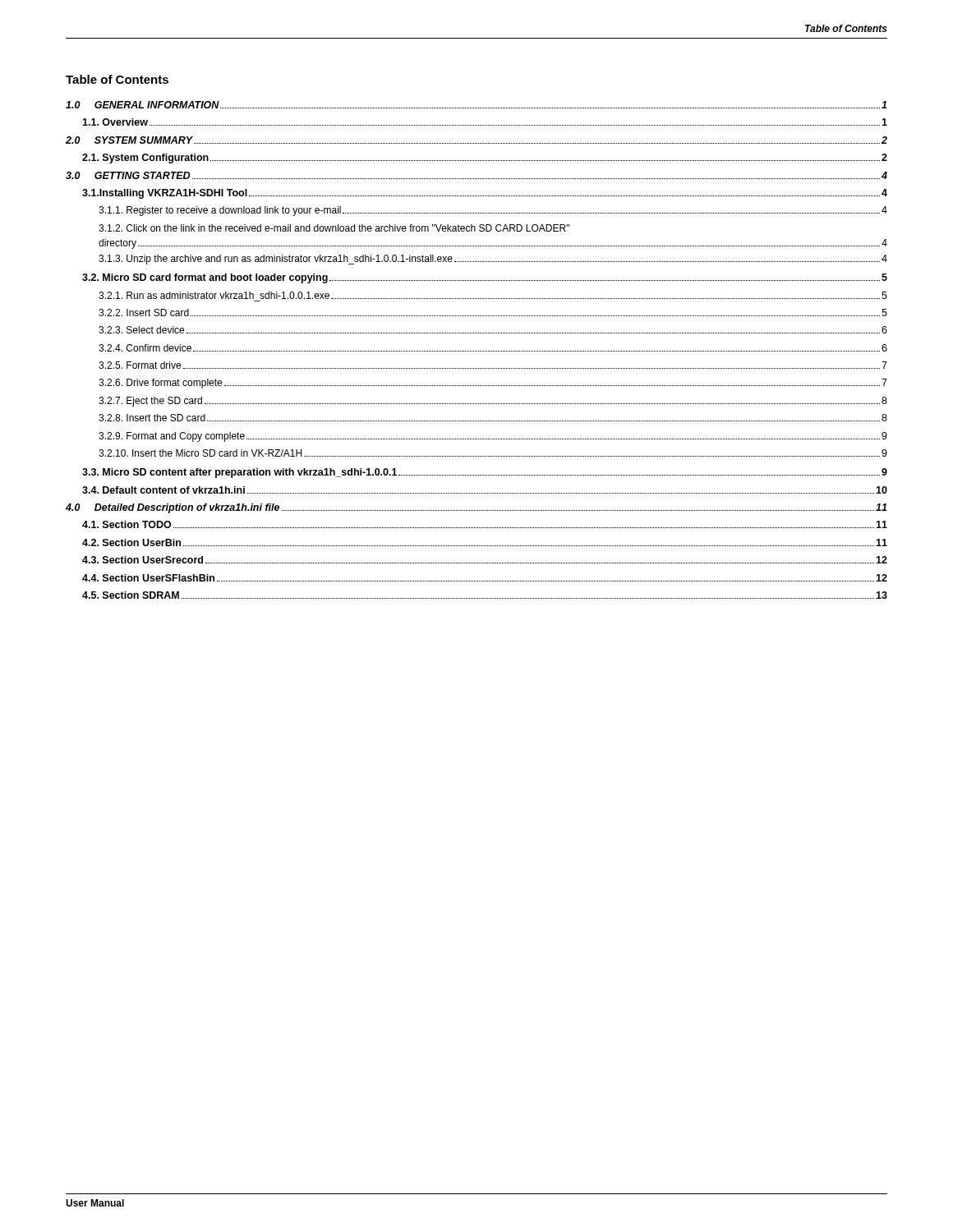Navigate to the region starting "2.0 SYSTEM SUMMARY 2"

coord(476,141)
